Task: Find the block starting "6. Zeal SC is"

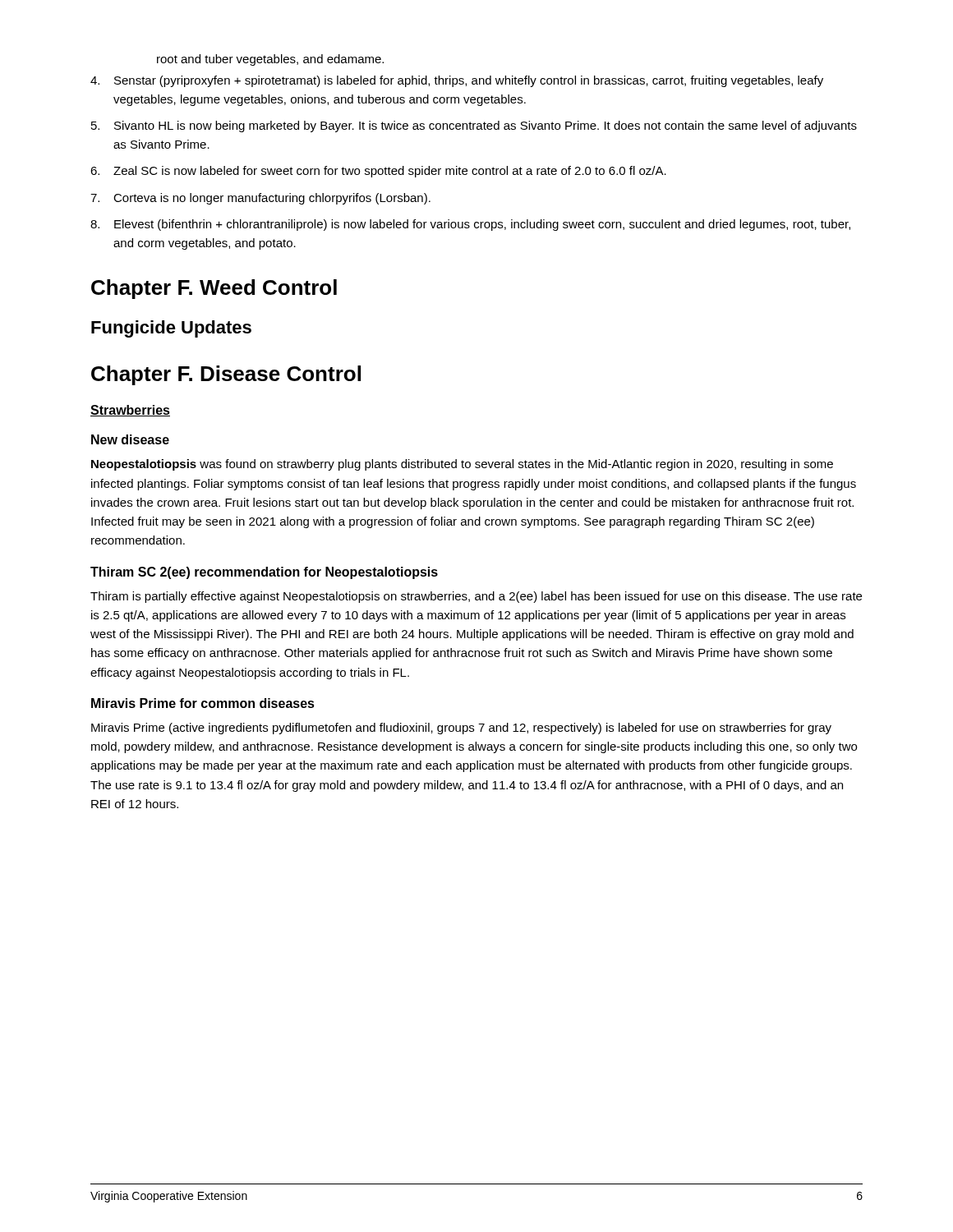Action: tap(476, 171)
